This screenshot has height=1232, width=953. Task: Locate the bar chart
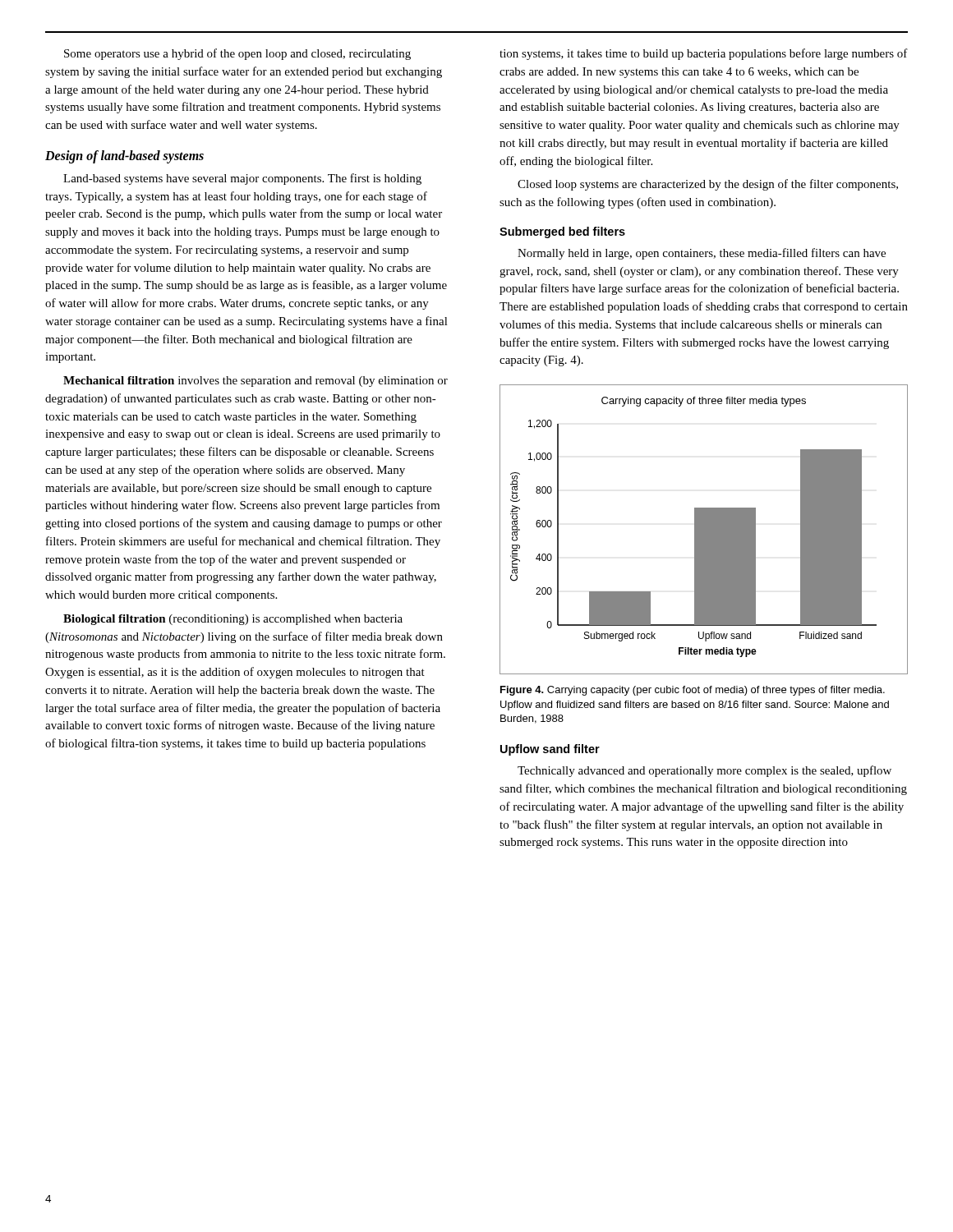(x=704, y=529)
